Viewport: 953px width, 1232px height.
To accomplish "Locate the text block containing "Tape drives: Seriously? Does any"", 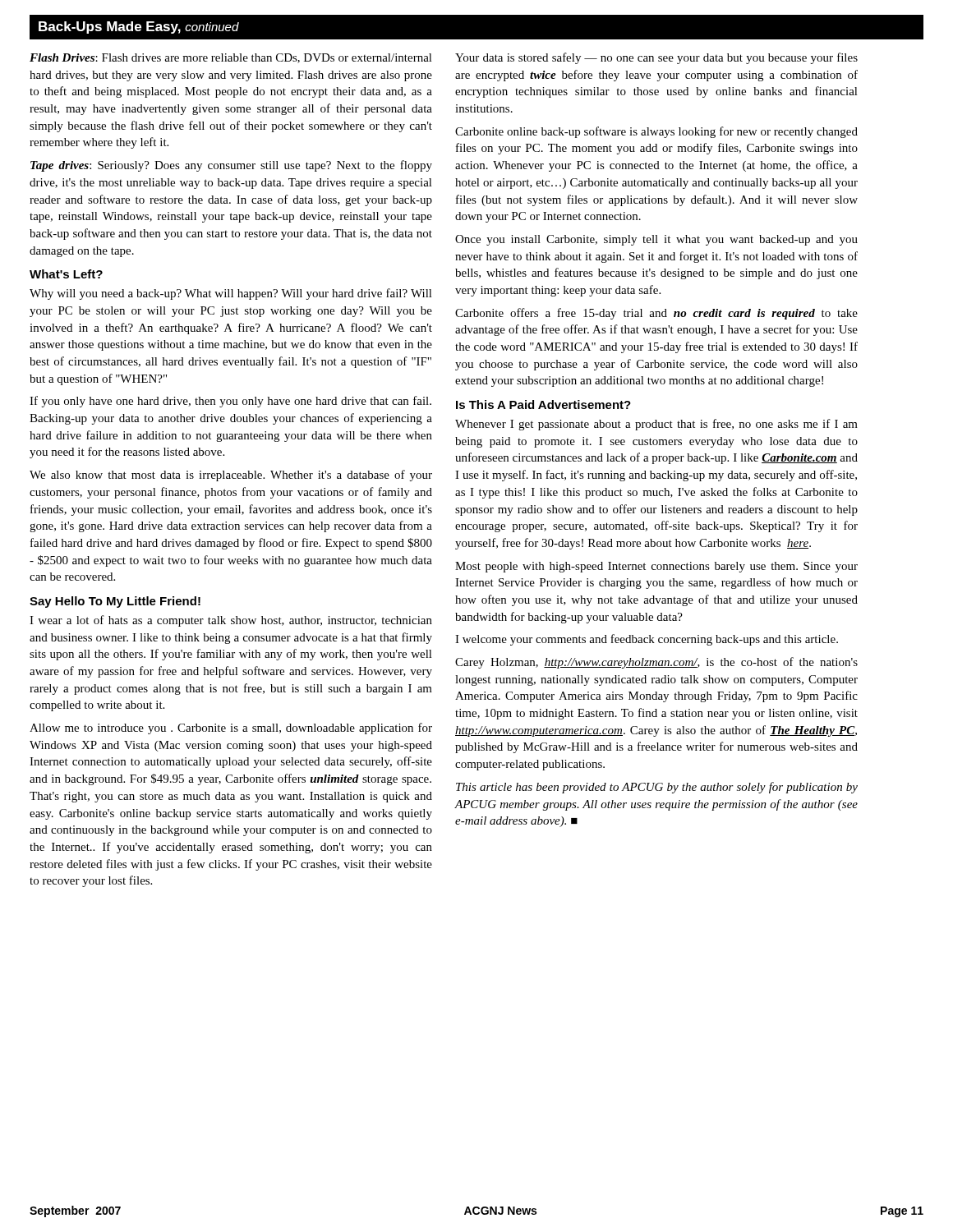I will coord(231,208).
